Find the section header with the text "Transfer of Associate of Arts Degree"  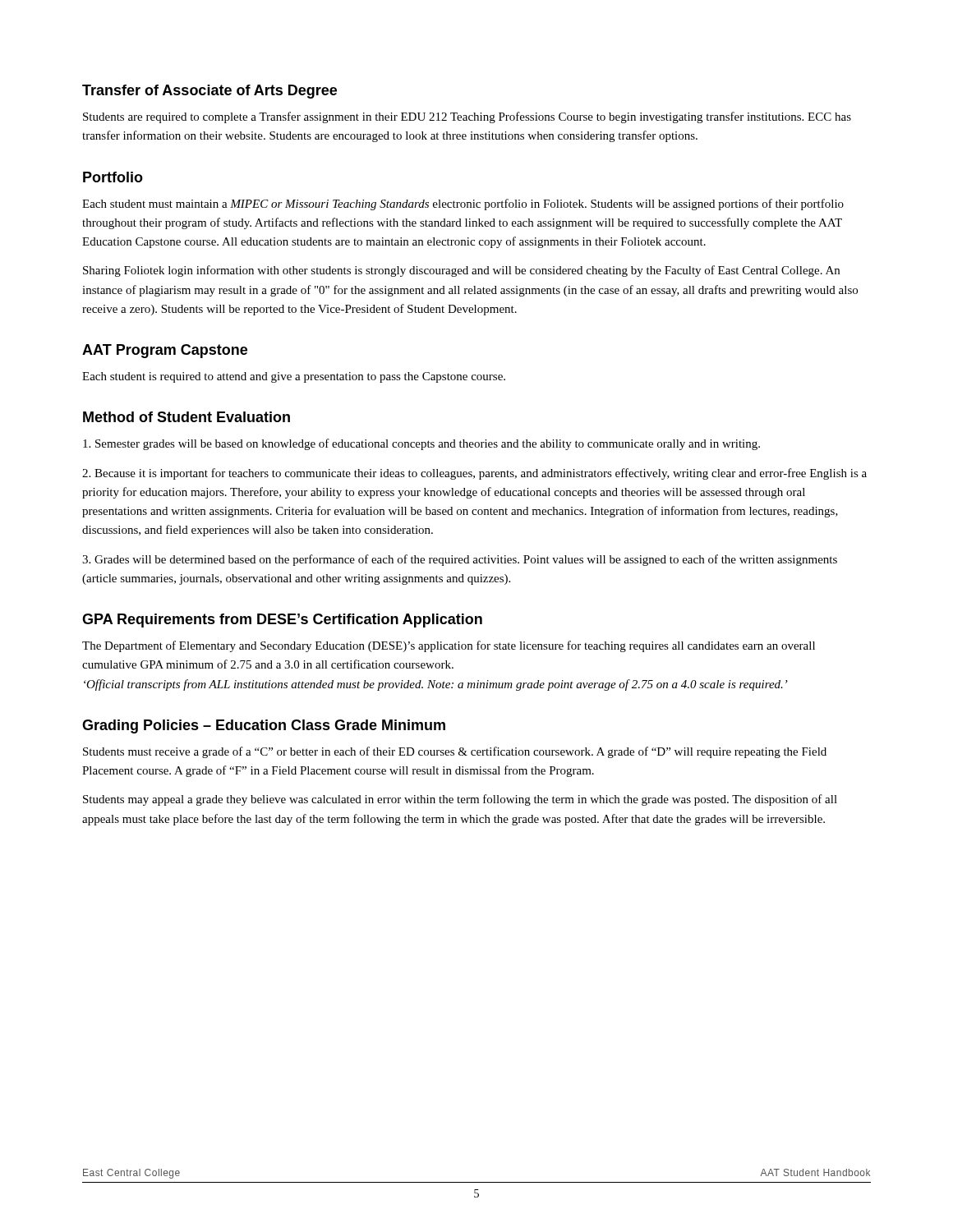click(x=210, y=90)
